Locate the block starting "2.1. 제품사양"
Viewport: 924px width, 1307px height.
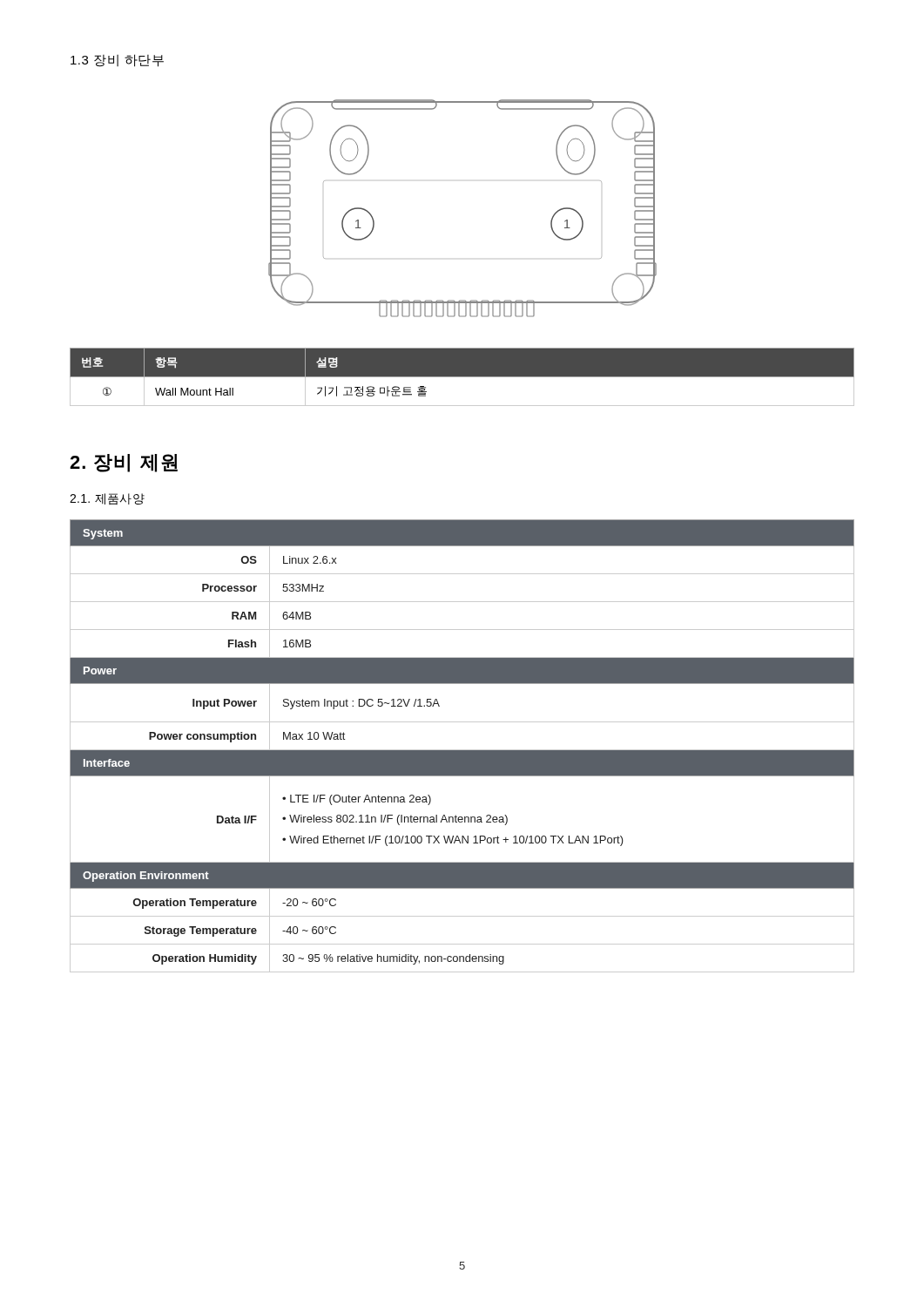107,498
